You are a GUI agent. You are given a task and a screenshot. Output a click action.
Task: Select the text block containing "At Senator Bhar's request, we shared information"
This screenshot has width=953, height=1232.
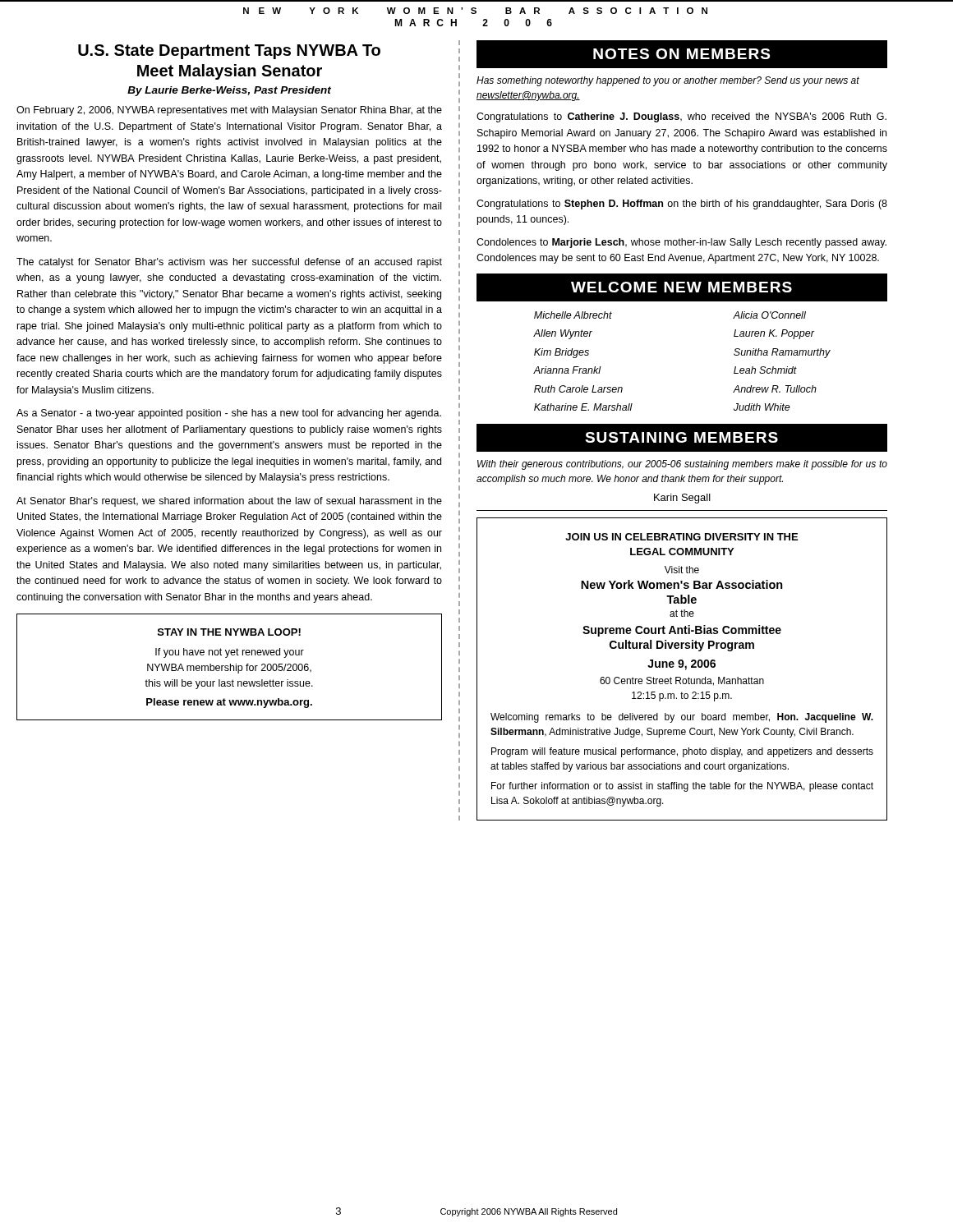coord(229,549)
